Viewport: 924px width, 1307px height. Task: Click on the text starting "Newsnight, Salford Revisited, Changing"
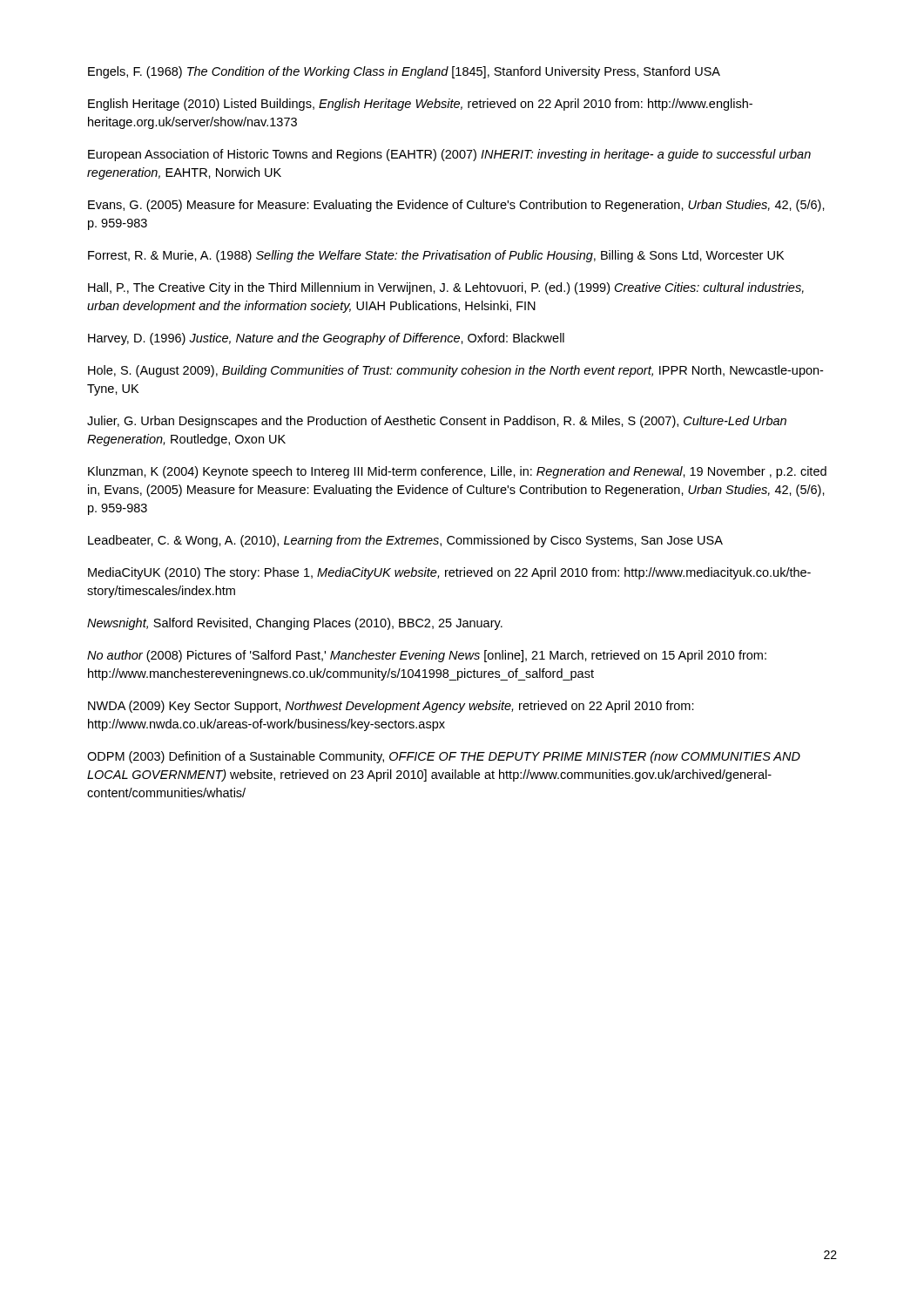[295, 623]
